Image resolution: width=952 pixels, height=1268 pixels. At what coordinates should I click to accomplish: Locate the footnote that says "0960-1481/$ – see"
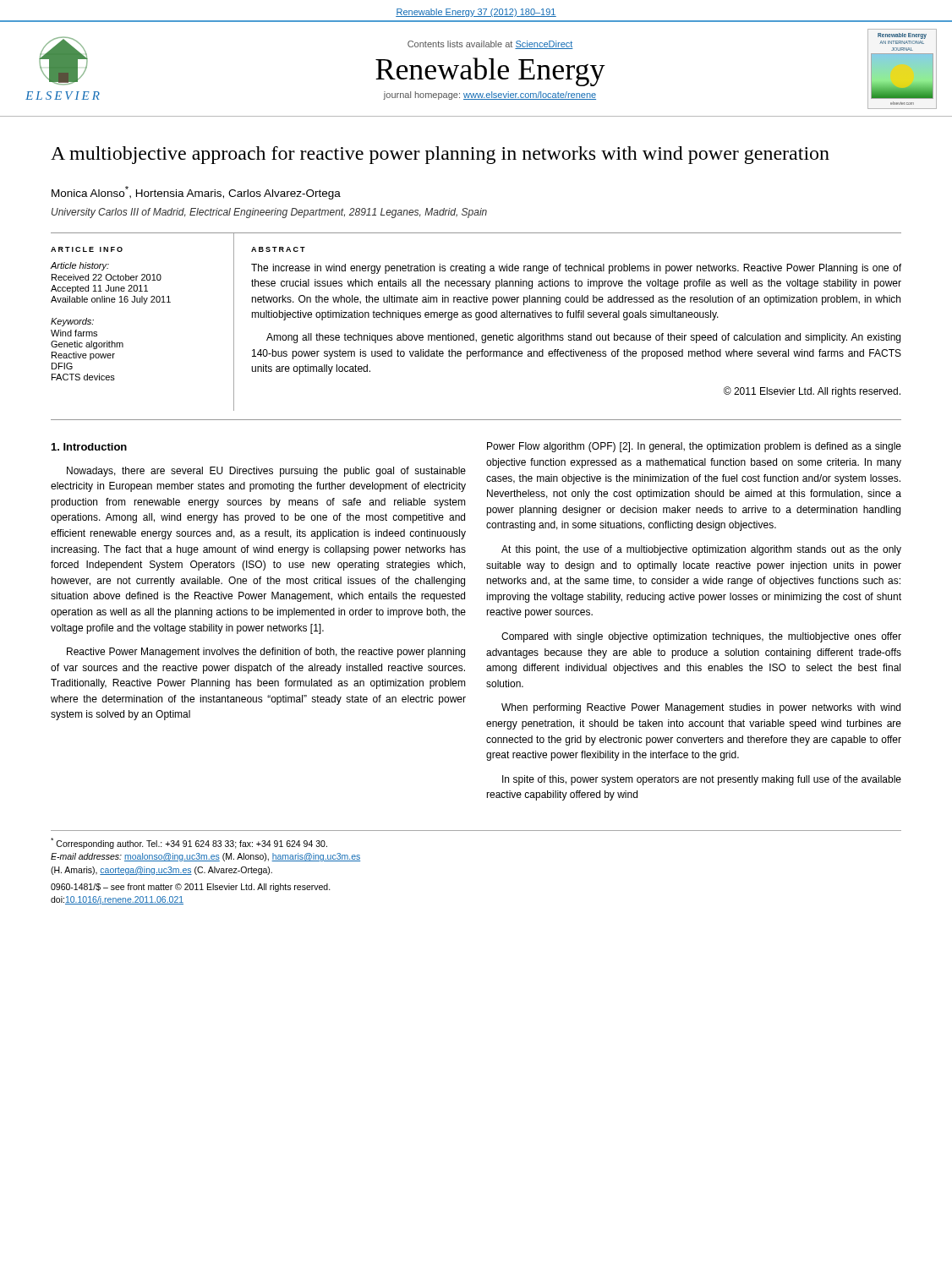tap(191, 893)
